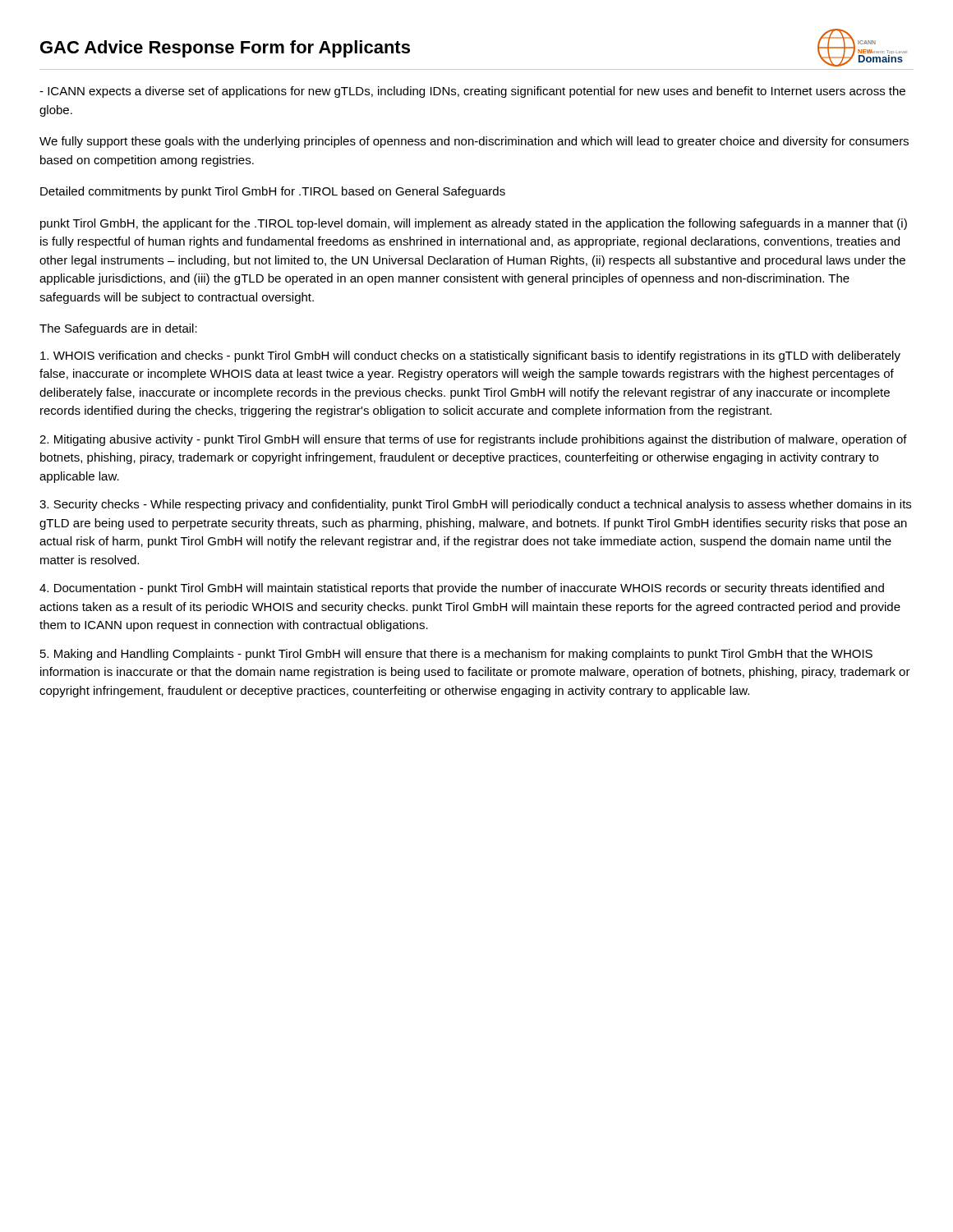This screenshot has height=1232, width=953.
Task: Click on the passage starting "4. Documentation - punkt"
Action: [470, 606]
